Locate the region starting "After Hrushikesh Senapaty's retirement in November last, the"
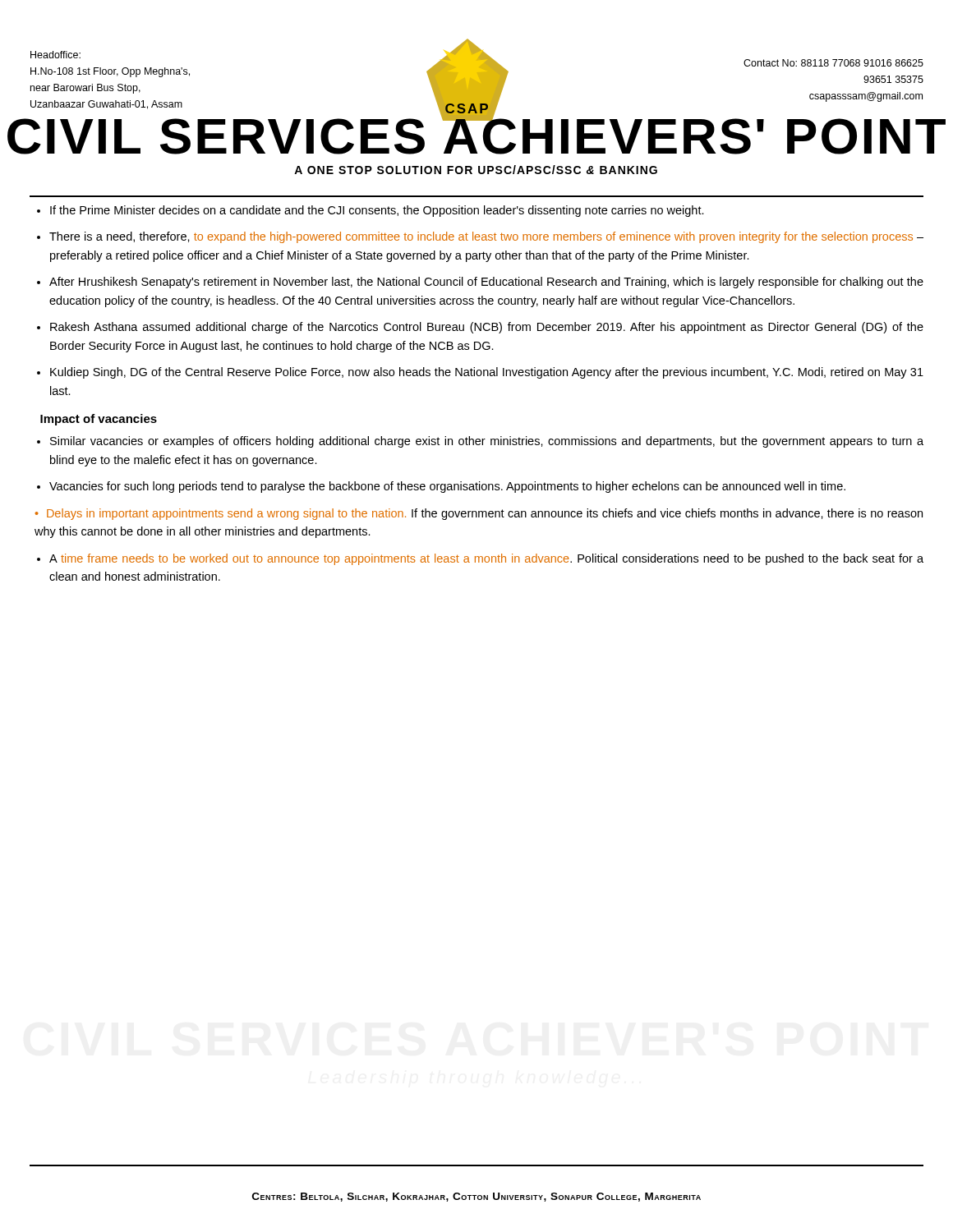The height and width of the screenshot is (1232, 953). (x=486, y=291)
